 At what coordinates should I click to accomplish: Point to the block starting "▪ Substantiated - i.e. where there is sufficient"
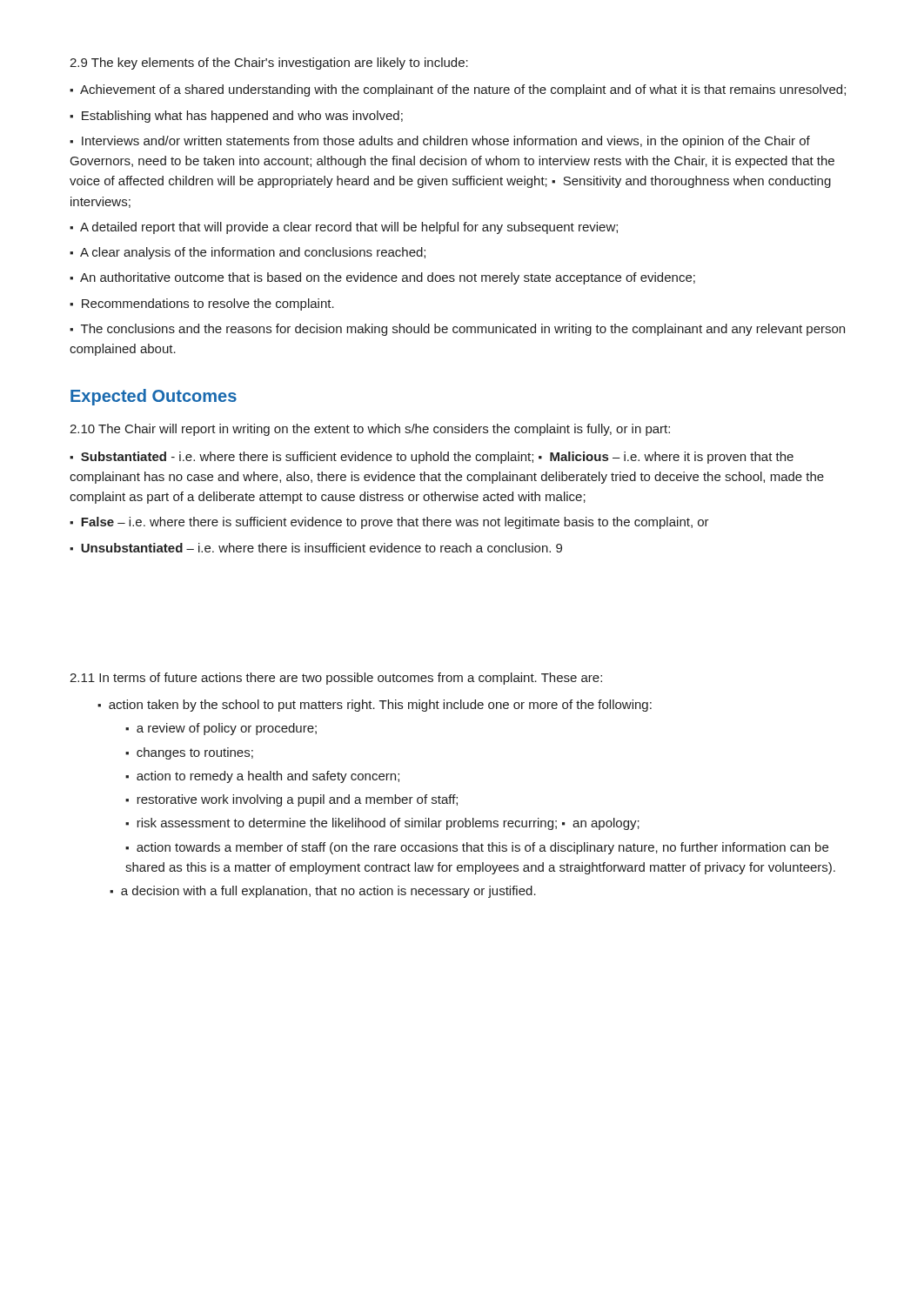point(447,476)
